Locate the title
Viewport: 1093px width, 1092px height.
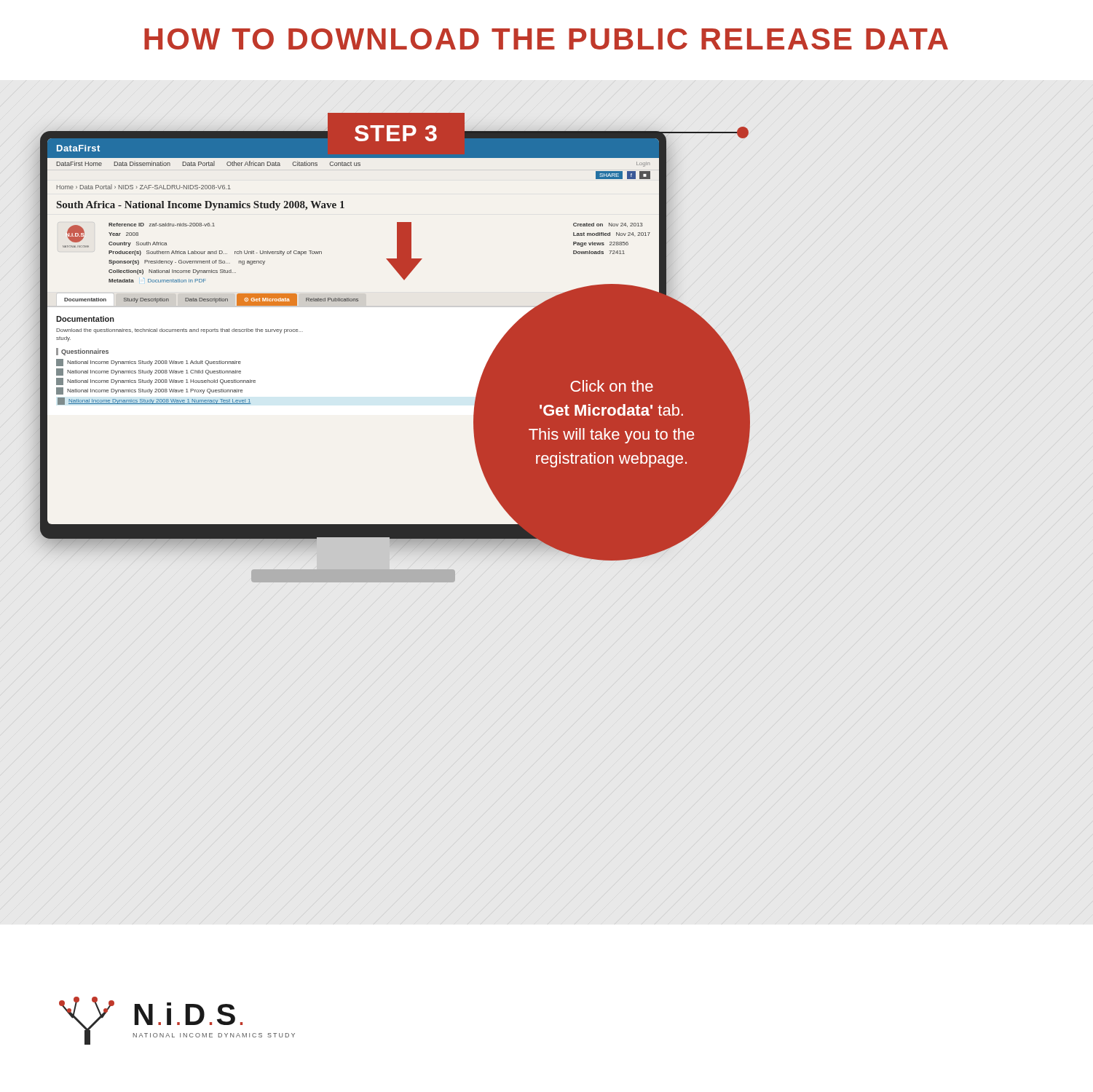(x=546, y=39)
